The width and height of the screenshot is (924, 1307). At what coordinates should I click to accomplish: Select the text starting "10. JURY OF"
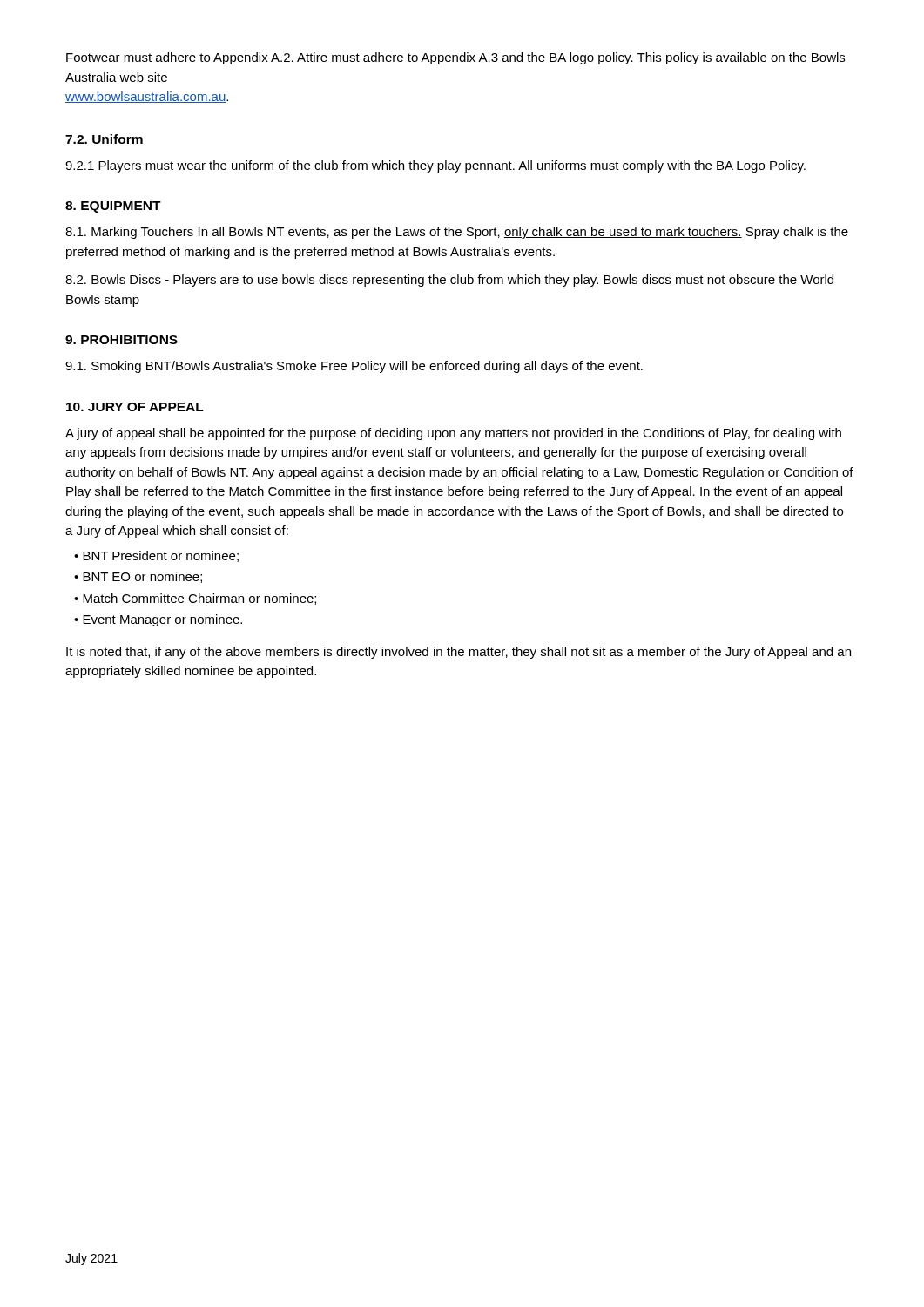click(134, 406)
